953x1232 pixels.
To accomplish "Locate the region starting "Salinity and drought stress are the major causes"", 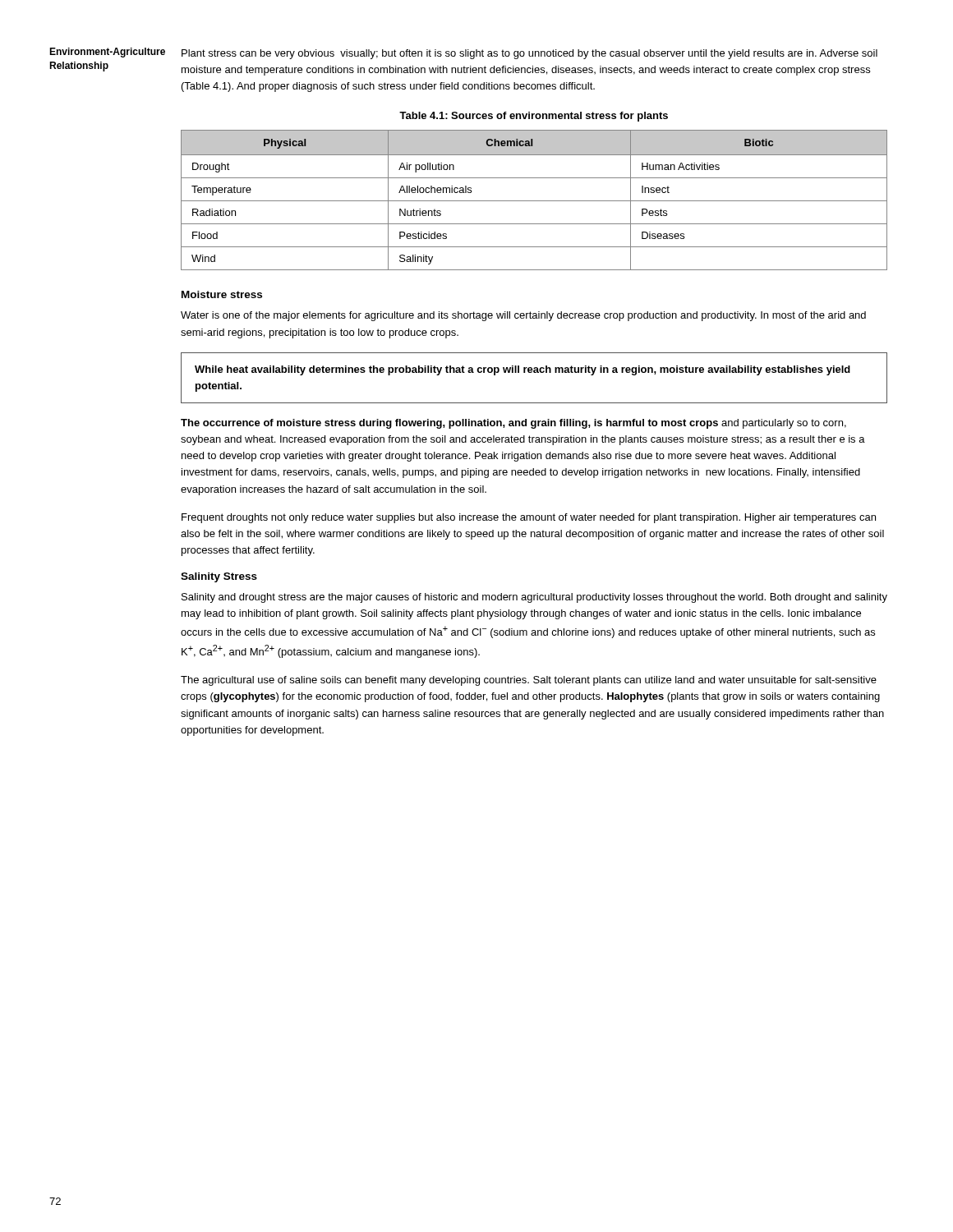I will point(534,624).
